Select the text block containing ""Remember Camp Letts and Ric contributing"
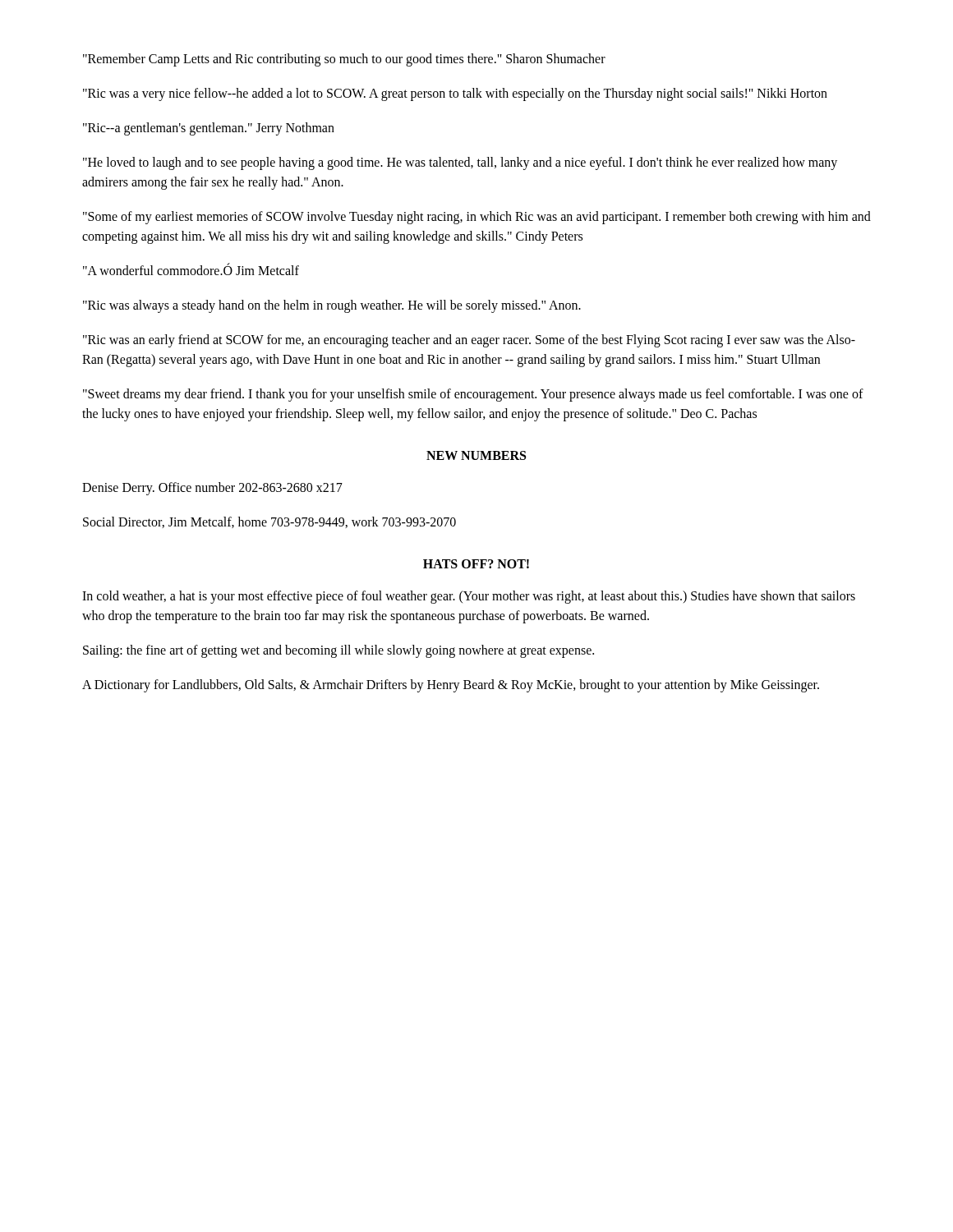Image resolution: width=953 pixels, height=1232 pixels. point(344,59)
